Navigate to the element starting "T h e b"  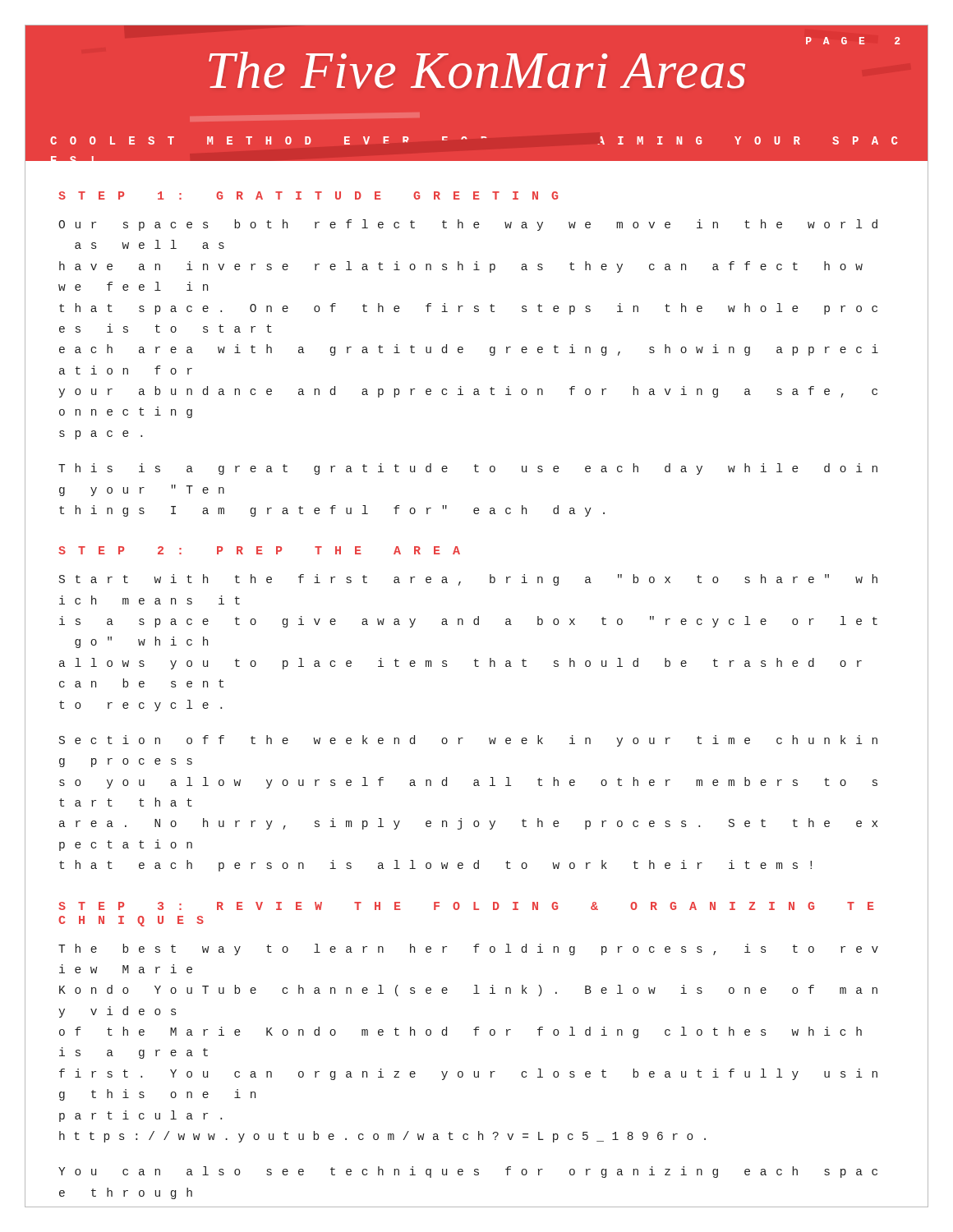pos(469,1043)
